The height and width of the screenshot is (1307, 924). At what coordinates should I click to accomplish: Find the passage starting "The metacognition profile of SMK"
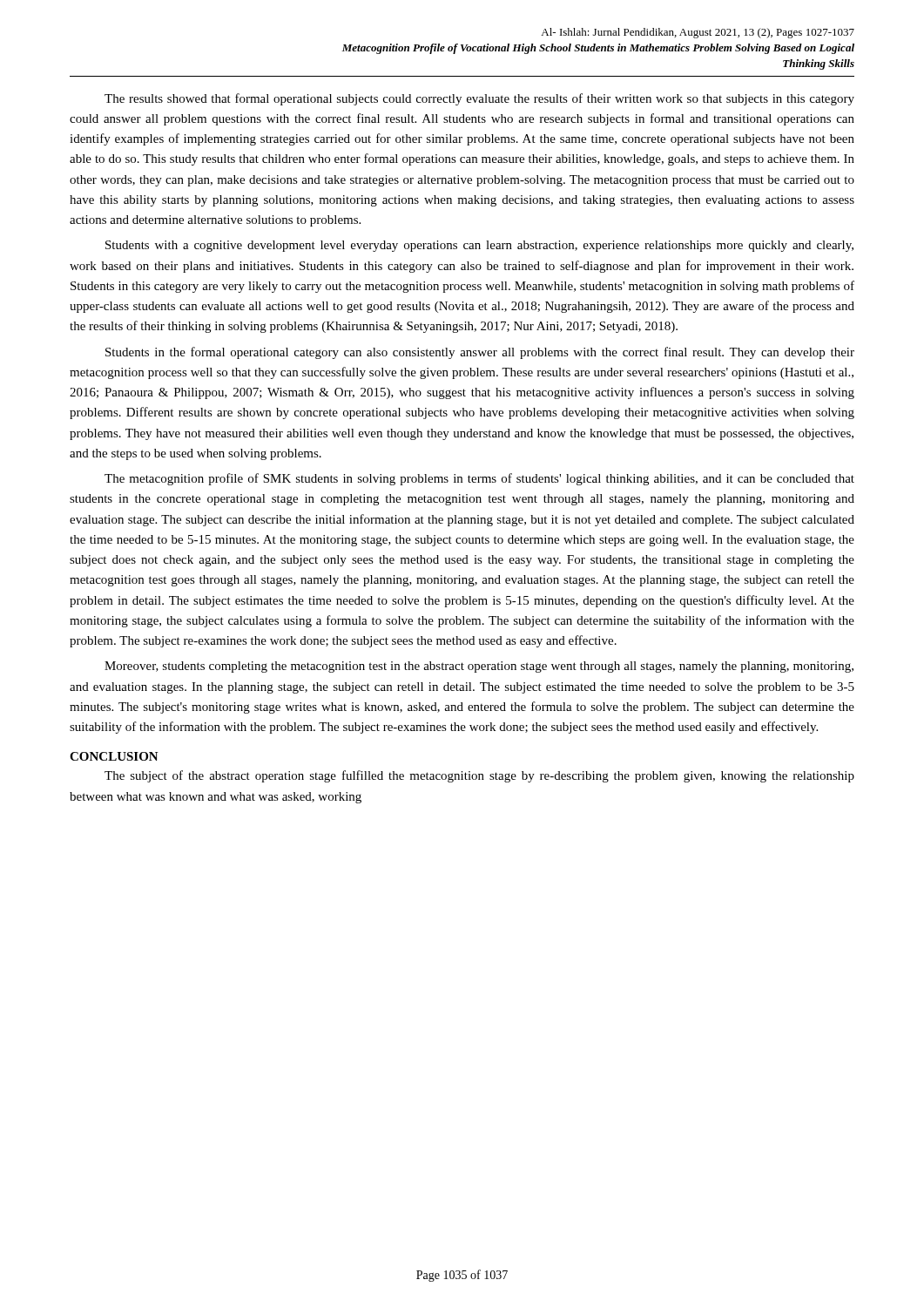tap(462, 560)
